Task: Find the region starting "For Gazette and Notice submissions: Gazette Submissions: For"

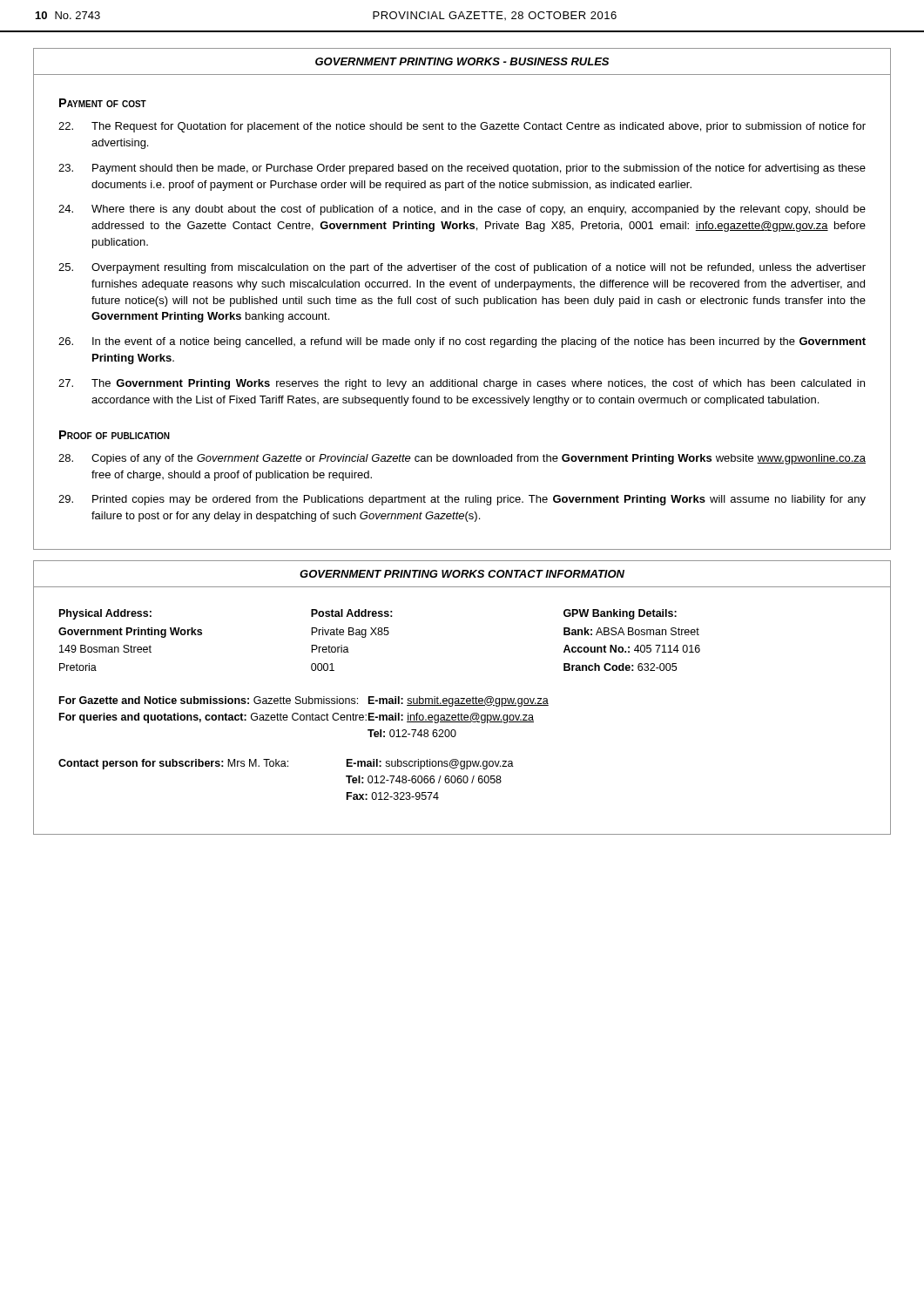Action: [462, 718]
